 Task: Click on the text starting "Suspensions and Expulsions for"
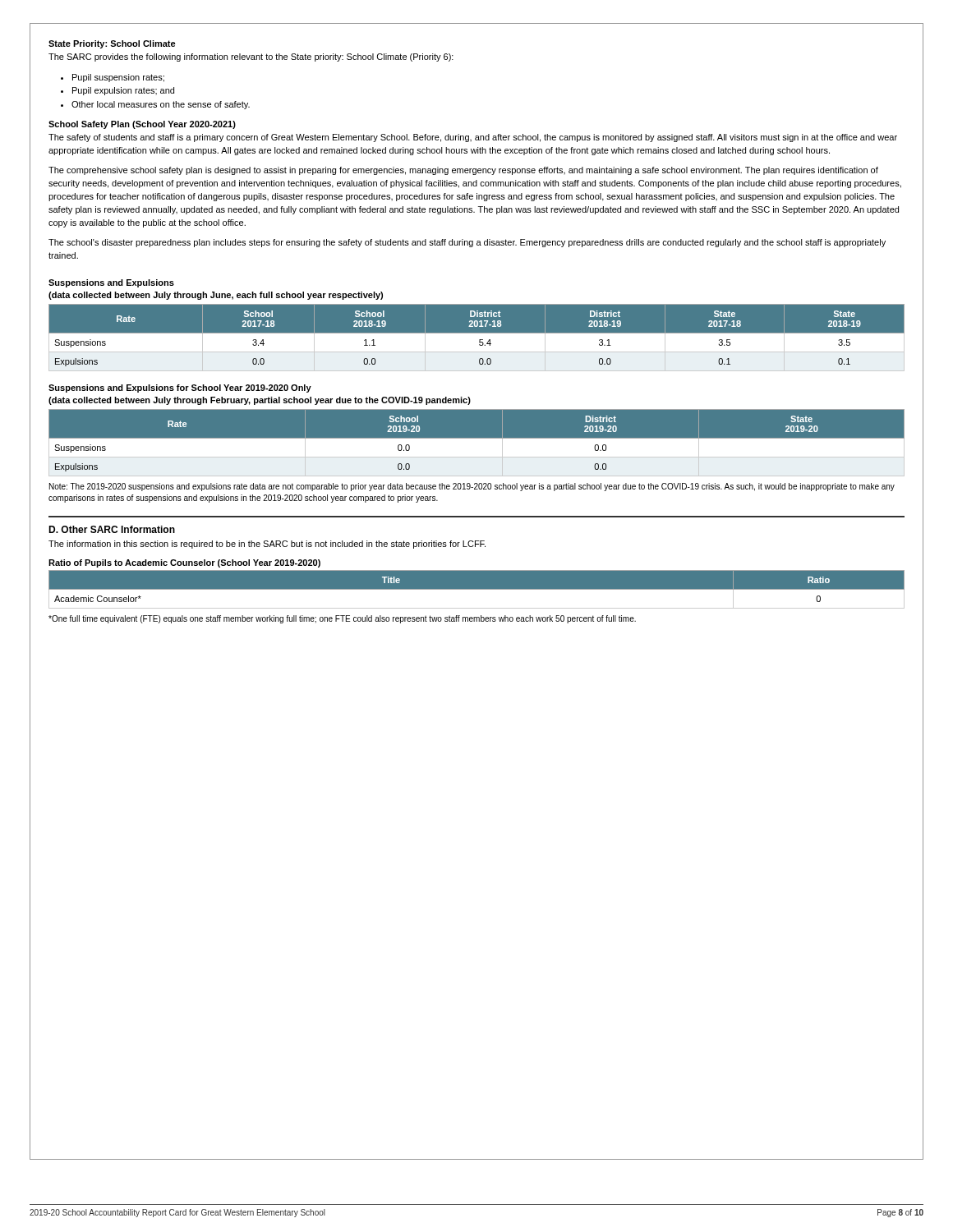(x=180, y=388)
